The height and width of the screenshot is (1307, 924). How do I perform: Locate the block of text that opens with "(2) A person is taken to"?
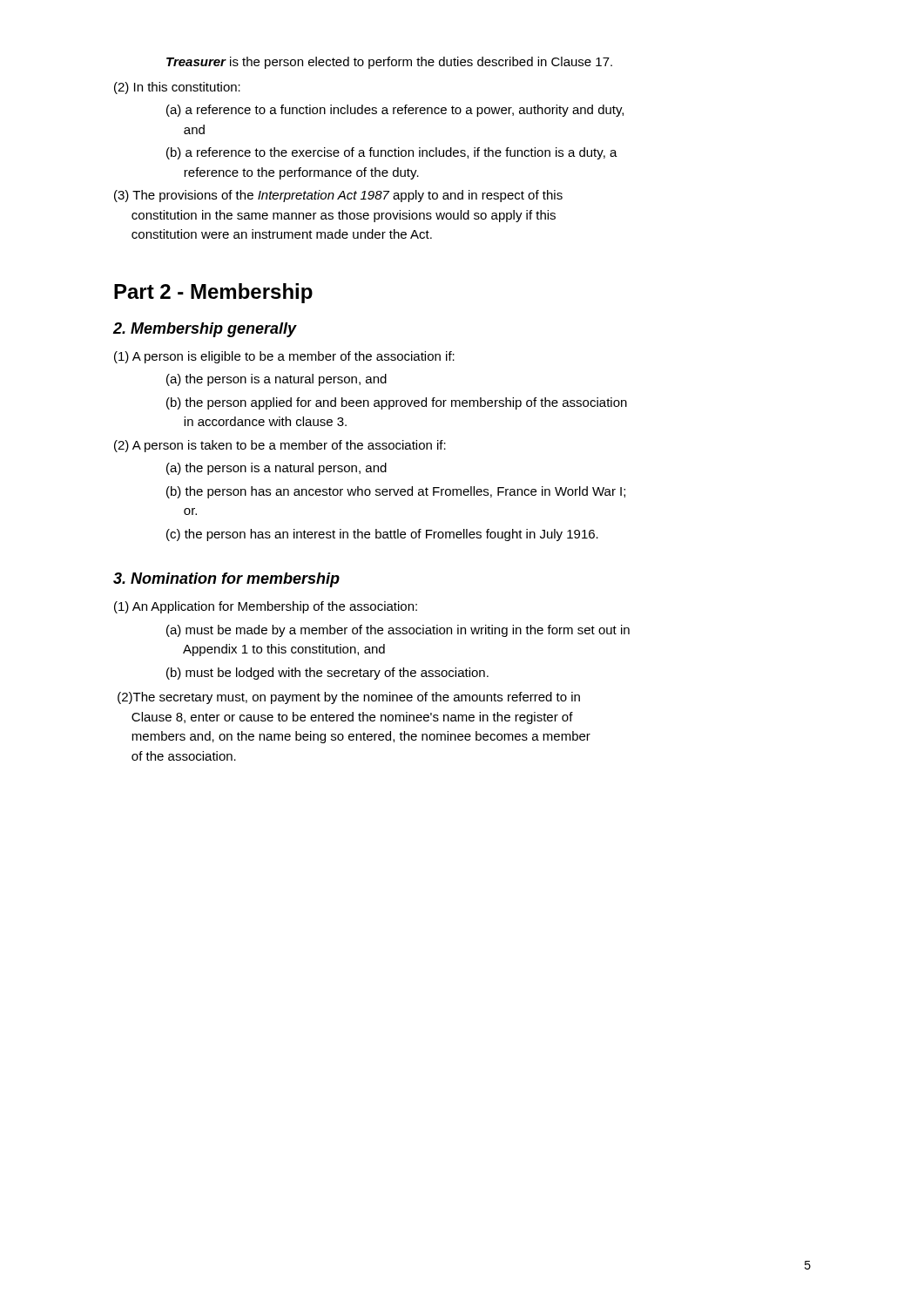point(280,444)
